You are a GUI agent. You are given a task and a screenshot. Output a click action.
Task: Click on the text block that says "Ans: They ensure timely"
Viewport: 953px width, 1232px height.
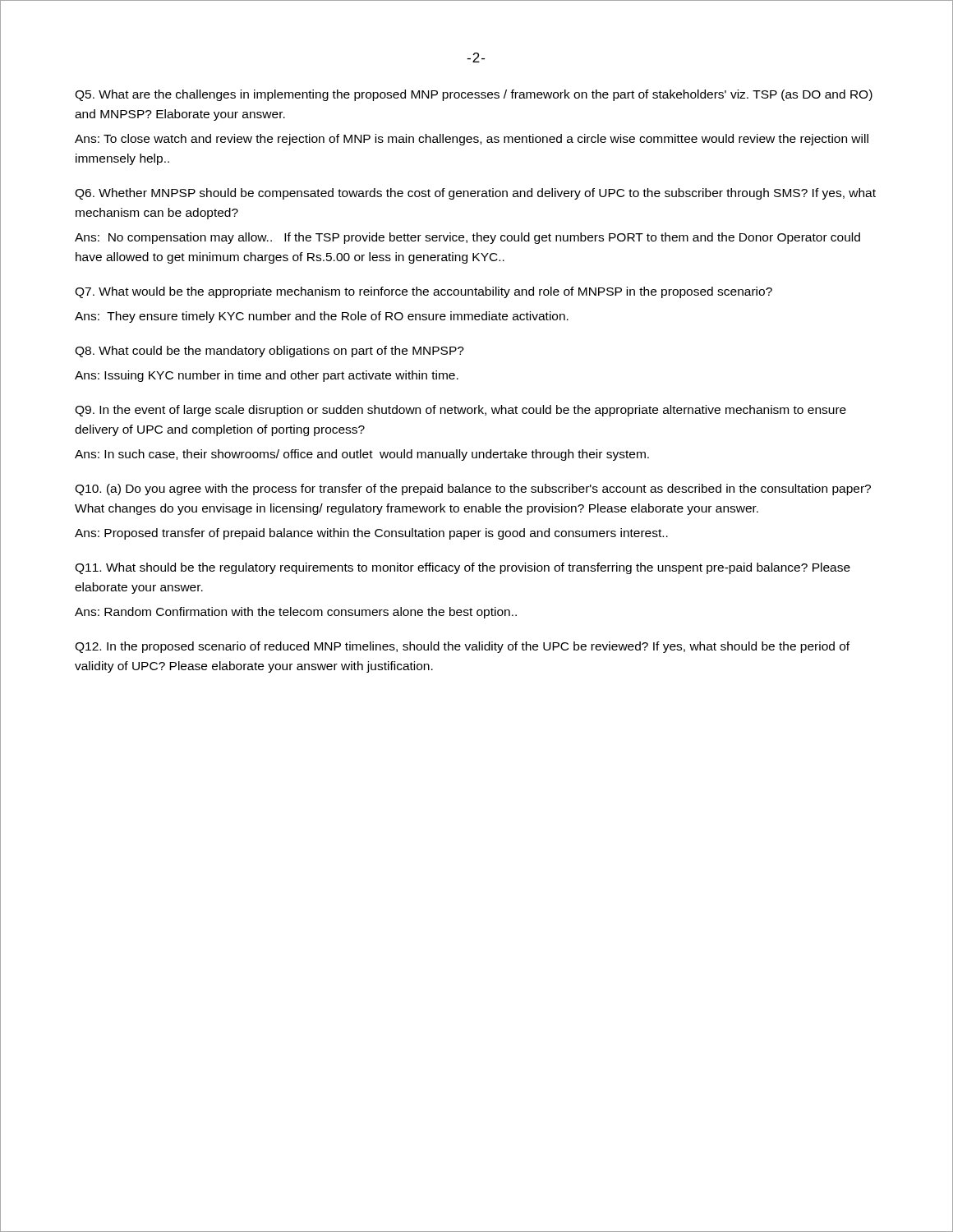coord(322,316)
